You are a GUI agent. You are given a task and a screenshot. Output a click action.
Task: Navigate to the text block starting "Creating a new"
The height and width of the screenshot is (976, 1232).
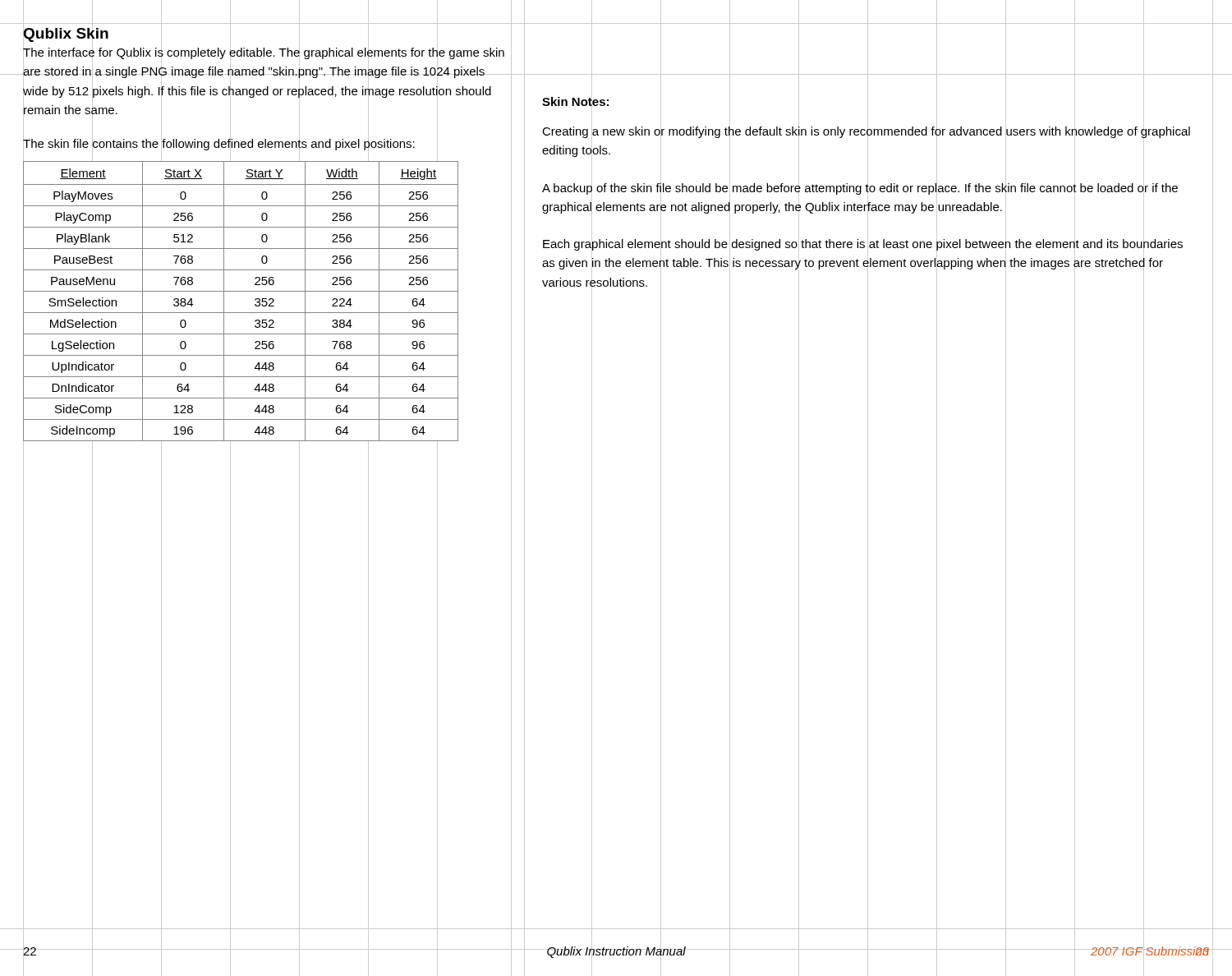[x=866, y=141]
